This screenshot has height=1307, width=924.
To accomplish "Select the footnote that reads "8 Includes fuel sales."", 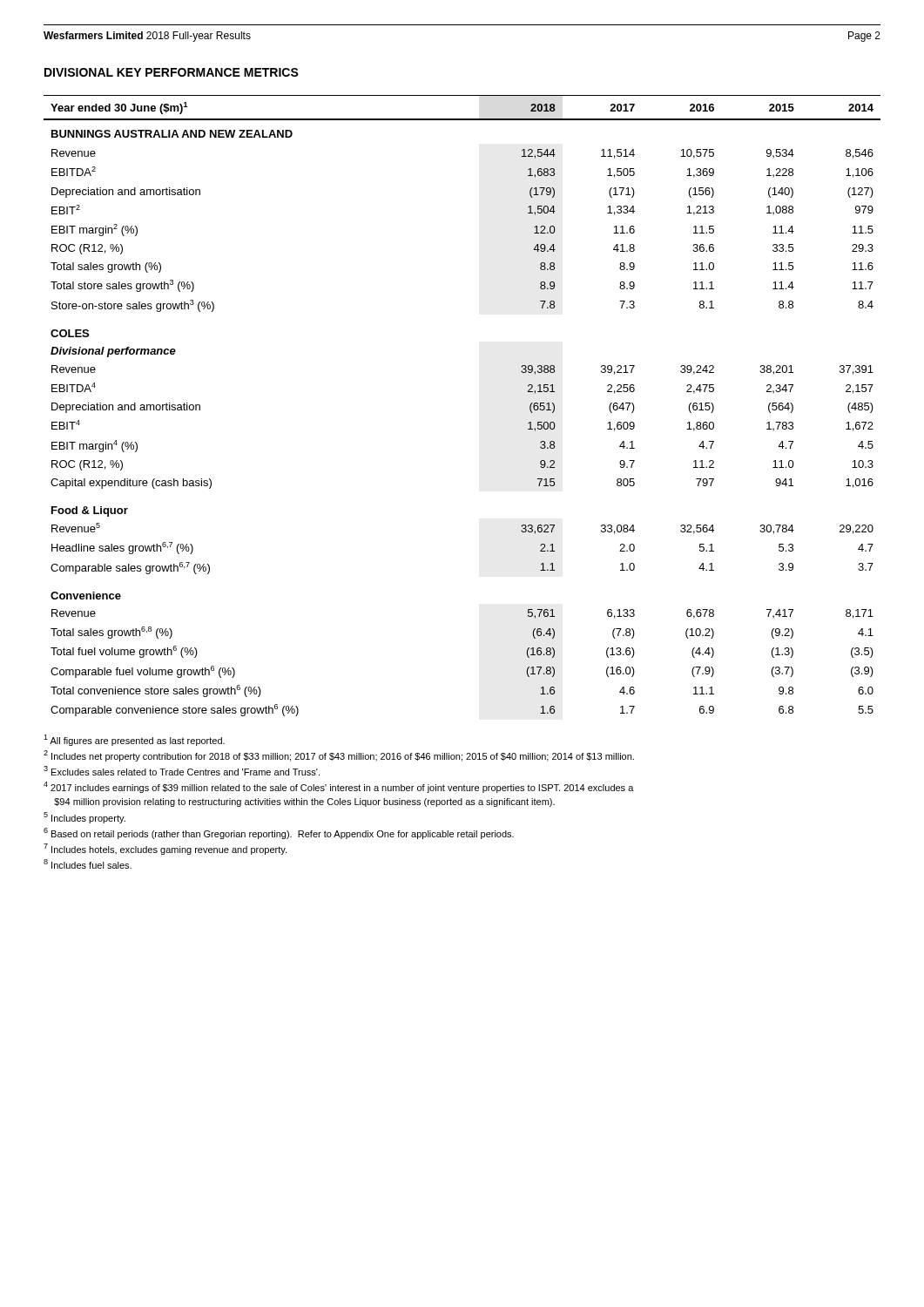I will pos(88,864).
